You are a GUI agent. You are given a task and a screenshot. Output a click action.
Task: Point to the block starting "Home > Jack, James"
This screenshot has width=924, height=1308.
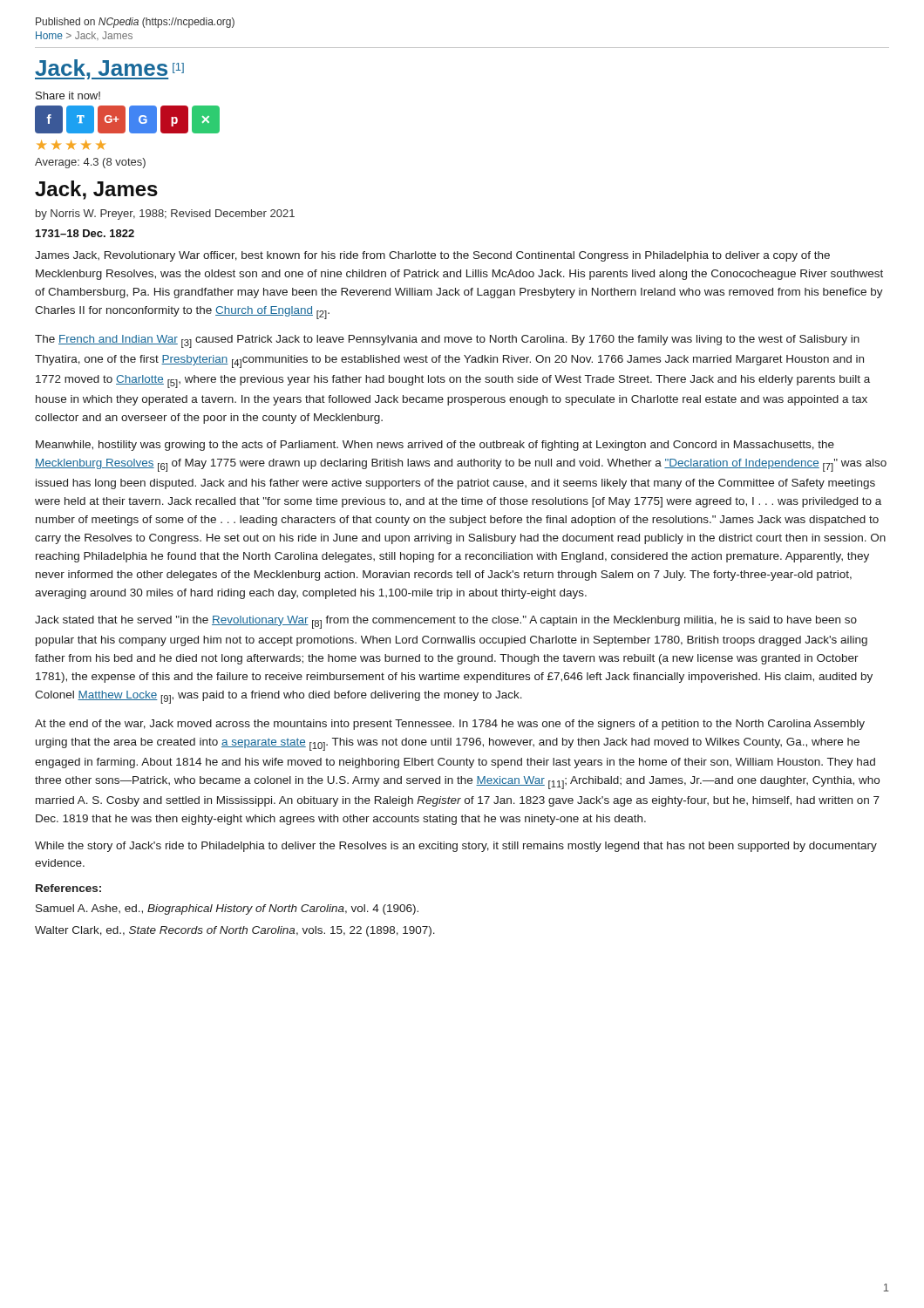pyautogui.click(x=84, y=36)
